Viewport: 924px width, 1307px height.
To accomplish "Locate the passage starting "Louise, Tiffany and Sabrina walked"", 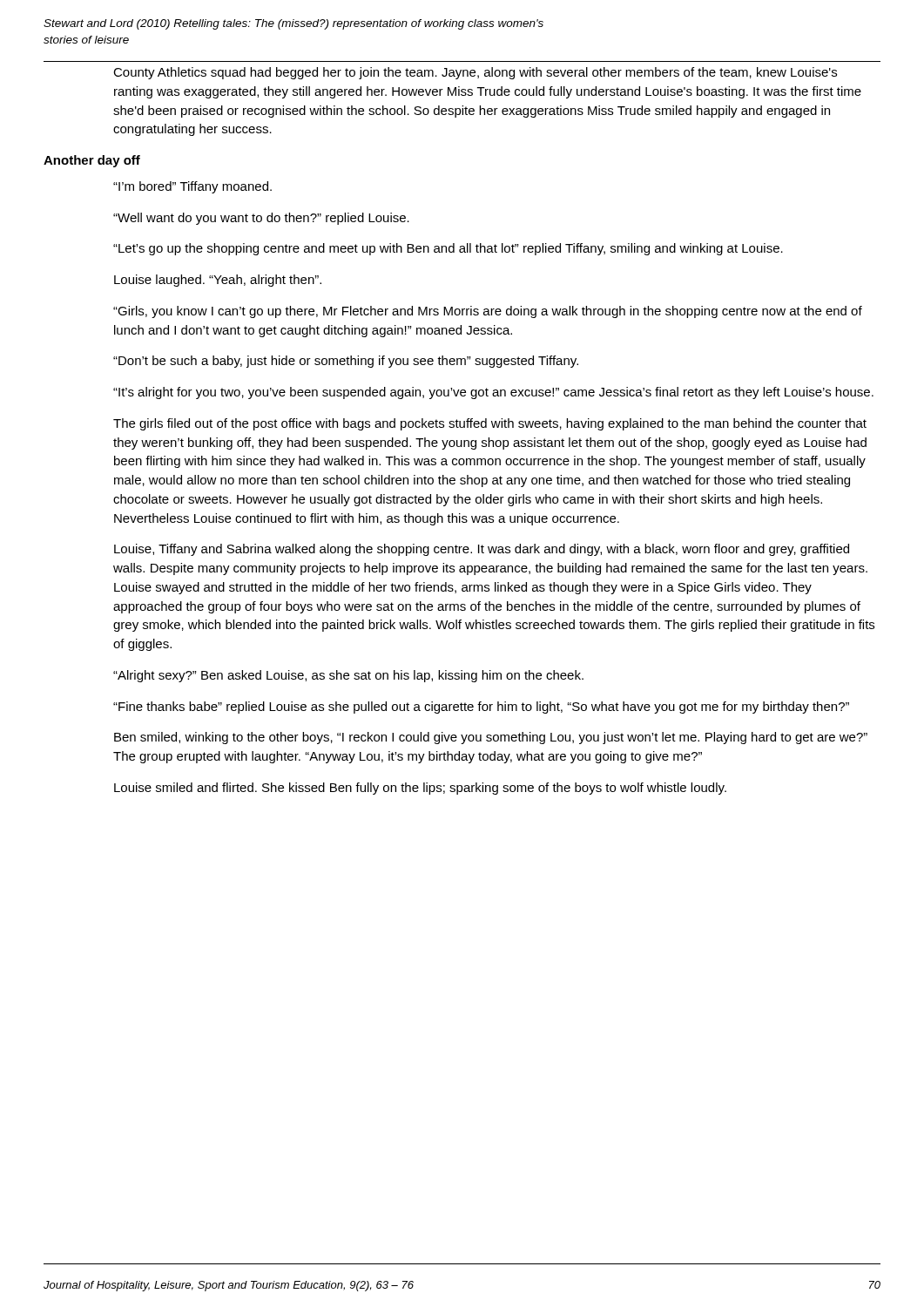I will click(494, 596).
